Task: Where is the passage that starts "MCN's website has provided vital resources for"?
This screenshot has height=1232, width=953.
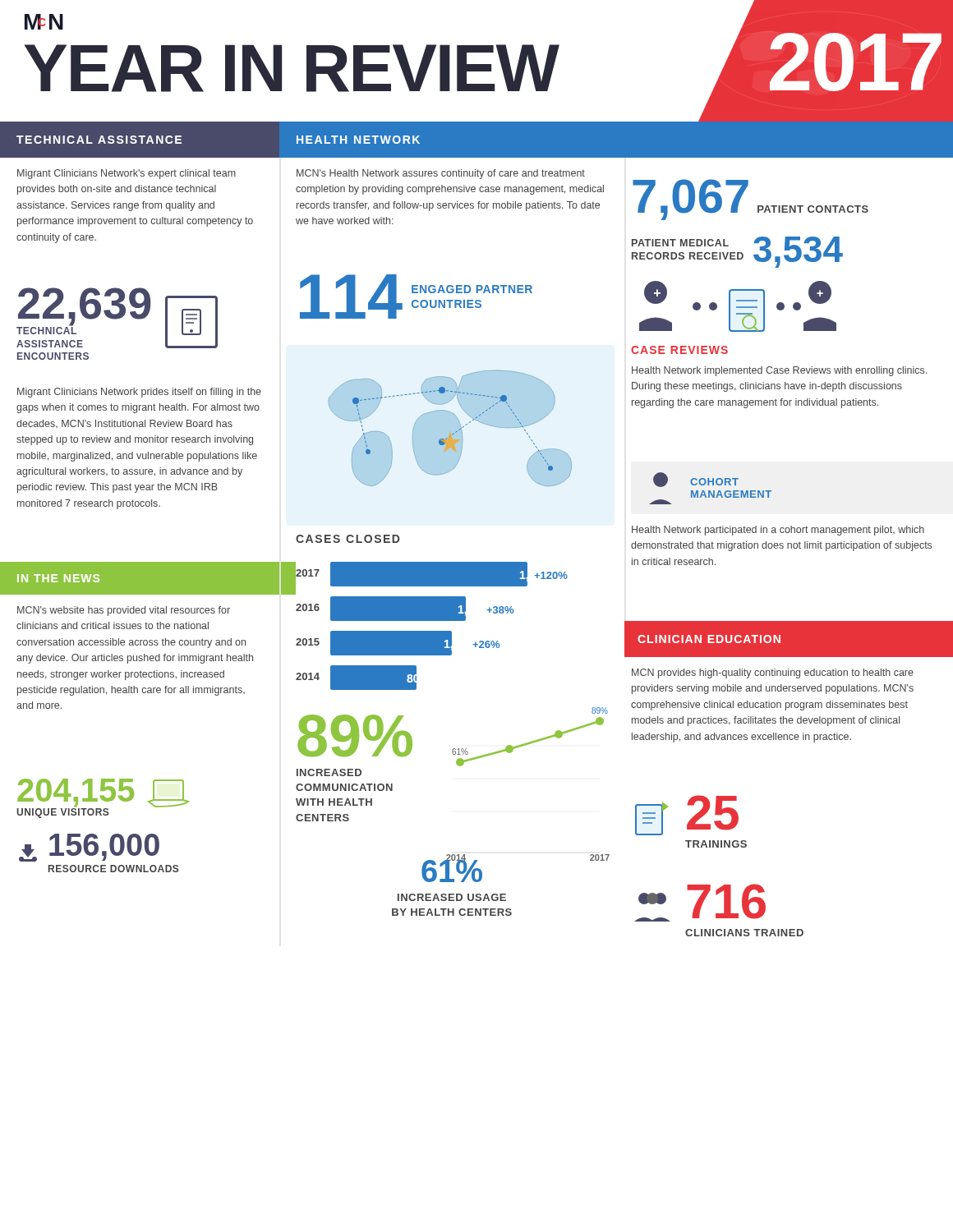Action: [140, 659]
